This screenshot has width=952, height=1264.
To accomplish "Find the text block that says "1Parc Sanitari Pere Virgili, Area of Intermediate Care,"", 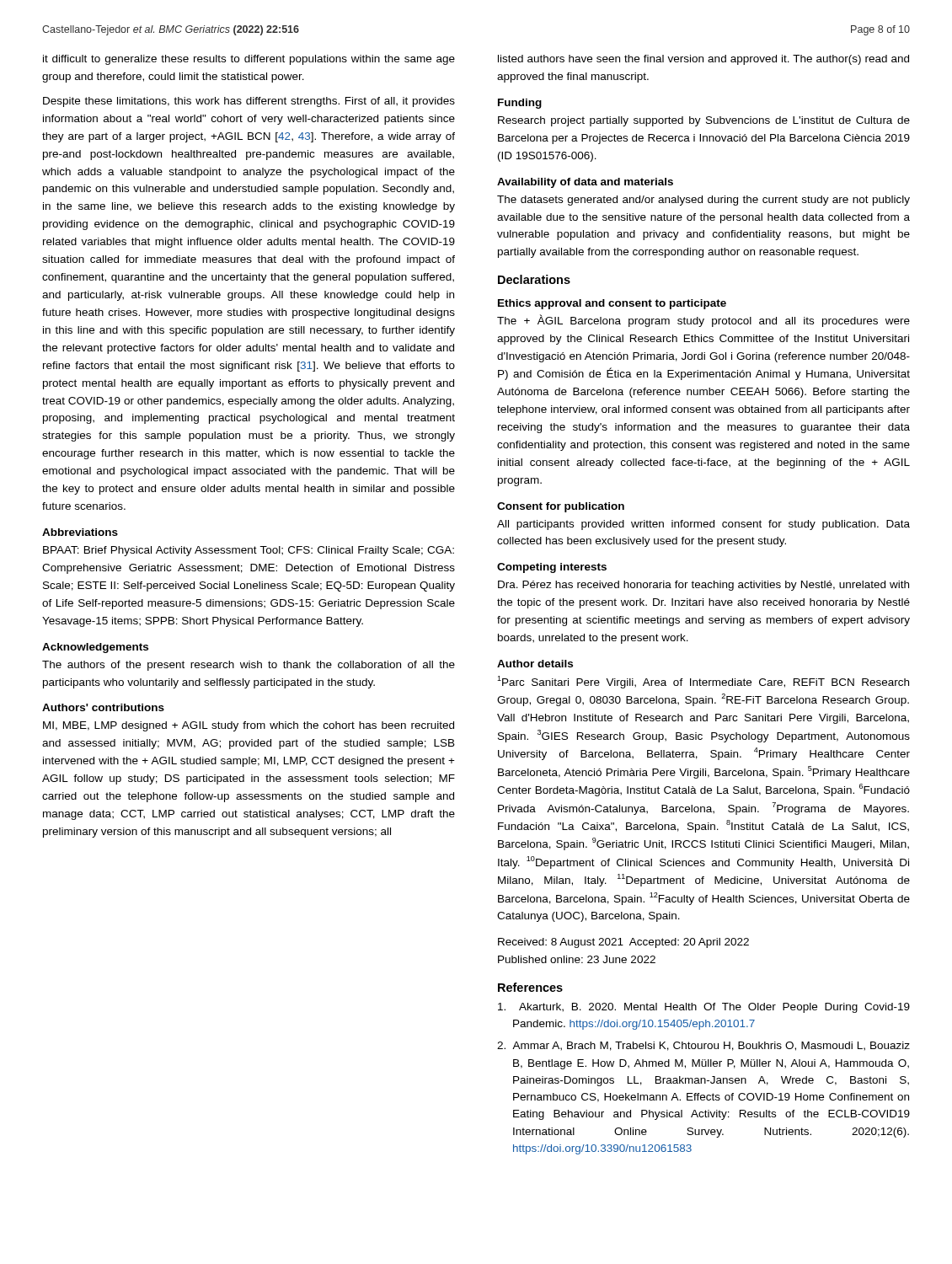I will (x=703, y=799).
